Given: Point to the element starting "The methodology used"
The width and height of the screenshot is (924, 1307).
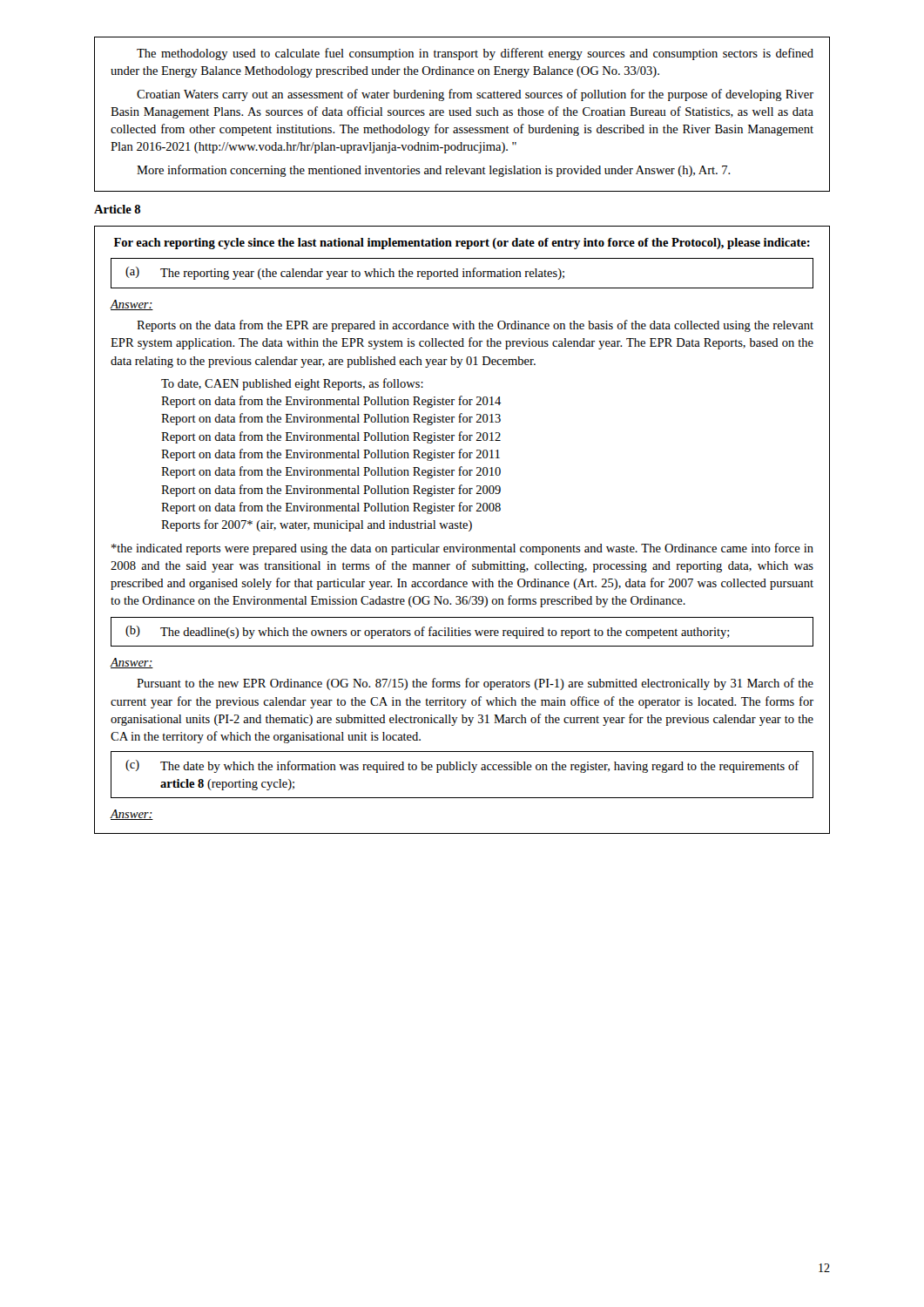Looking at the screenshot, I should tap(462, 112).
